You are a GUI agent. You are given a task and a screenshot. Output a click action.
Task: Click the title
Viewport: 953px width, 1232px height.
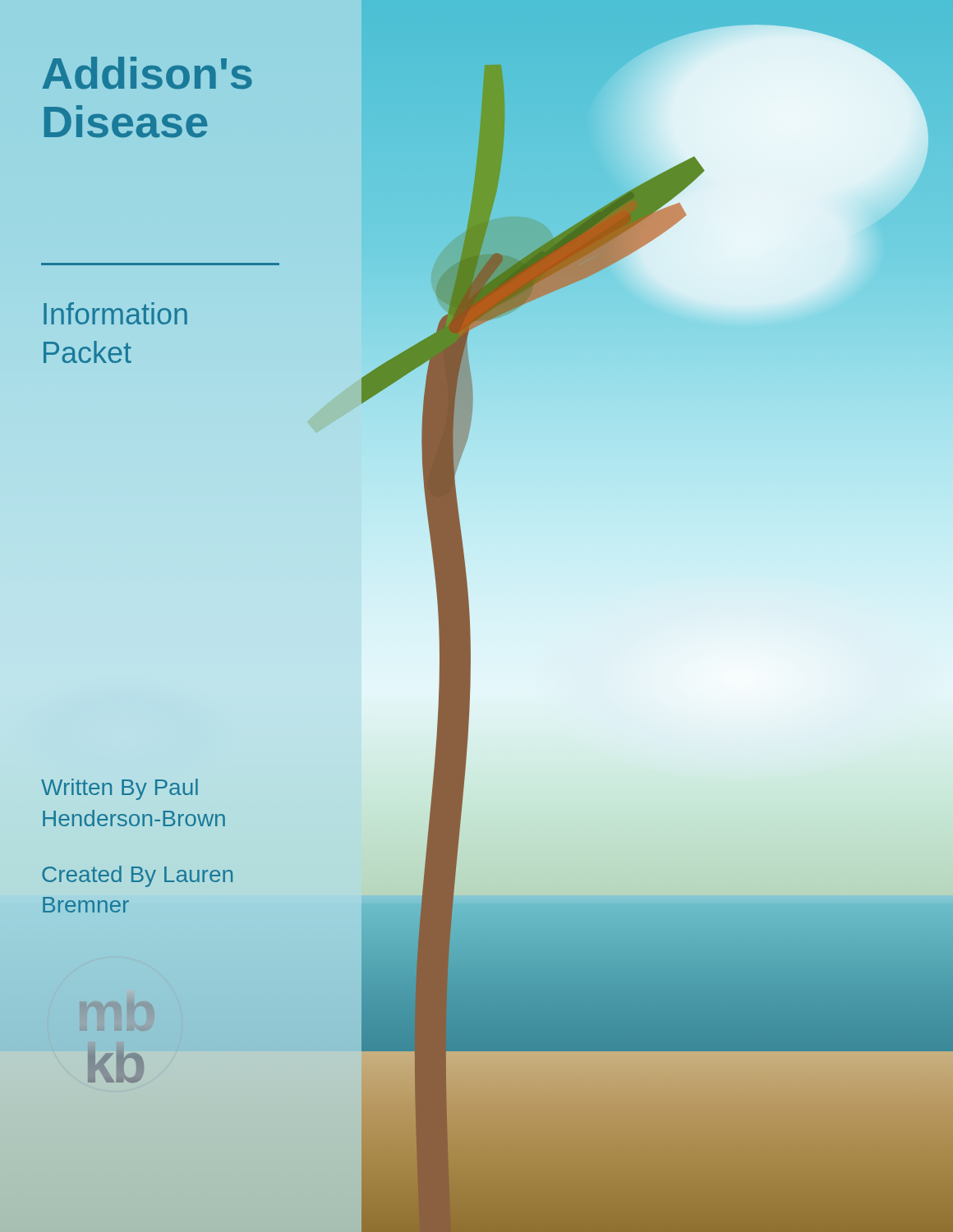[x=181, y=98]
